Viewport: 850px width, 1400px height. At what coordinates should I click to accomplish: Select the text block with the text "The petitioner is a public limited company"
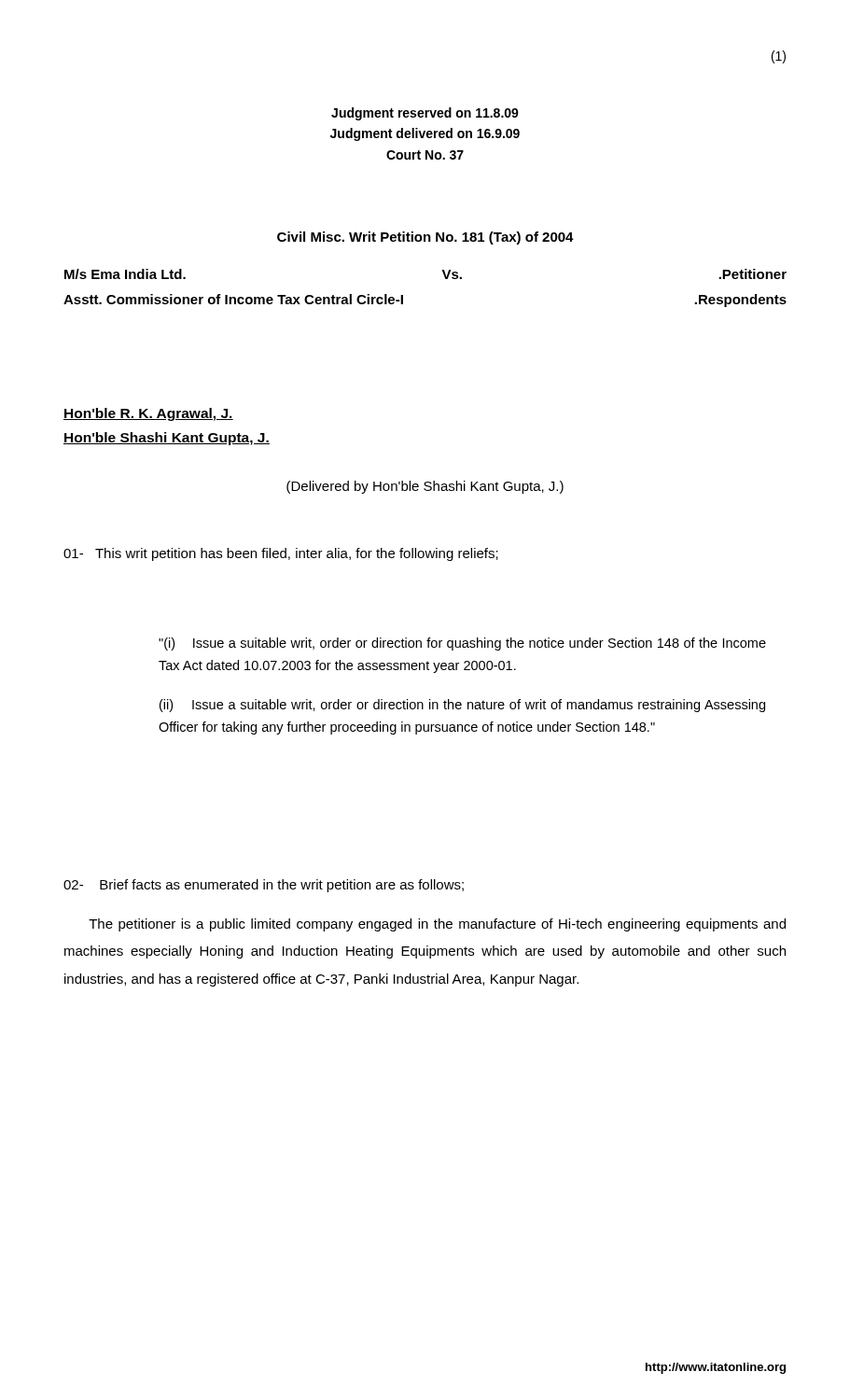425,951
